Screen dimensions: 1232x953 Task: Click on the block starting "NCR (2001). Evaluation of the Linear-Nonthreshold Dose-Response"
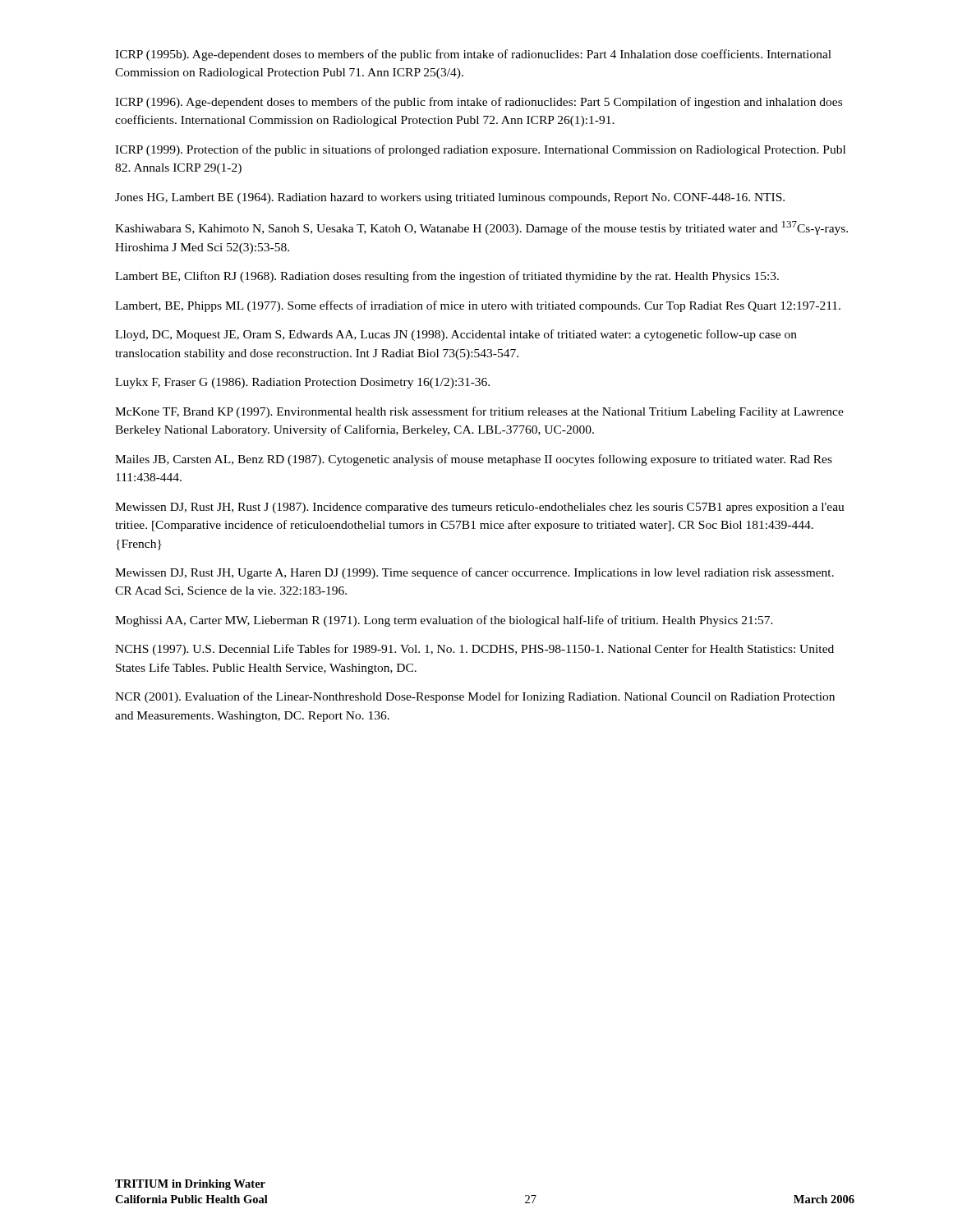pyautogui.click(x=475, y=706)
